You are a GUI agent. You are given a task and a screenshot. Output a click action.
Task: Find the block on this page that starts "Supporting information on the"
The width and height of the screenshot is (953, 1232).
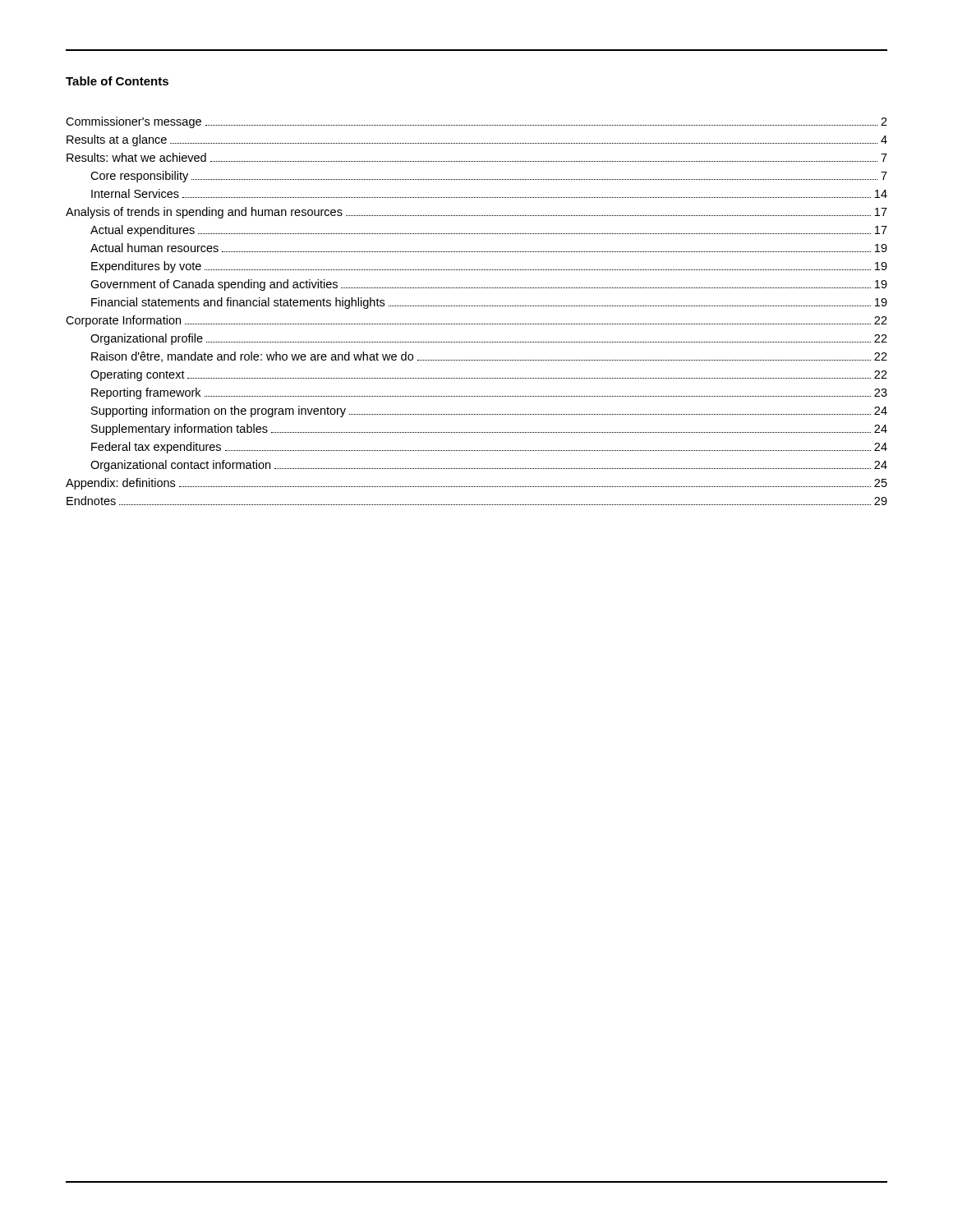click(x=489, y=411)
